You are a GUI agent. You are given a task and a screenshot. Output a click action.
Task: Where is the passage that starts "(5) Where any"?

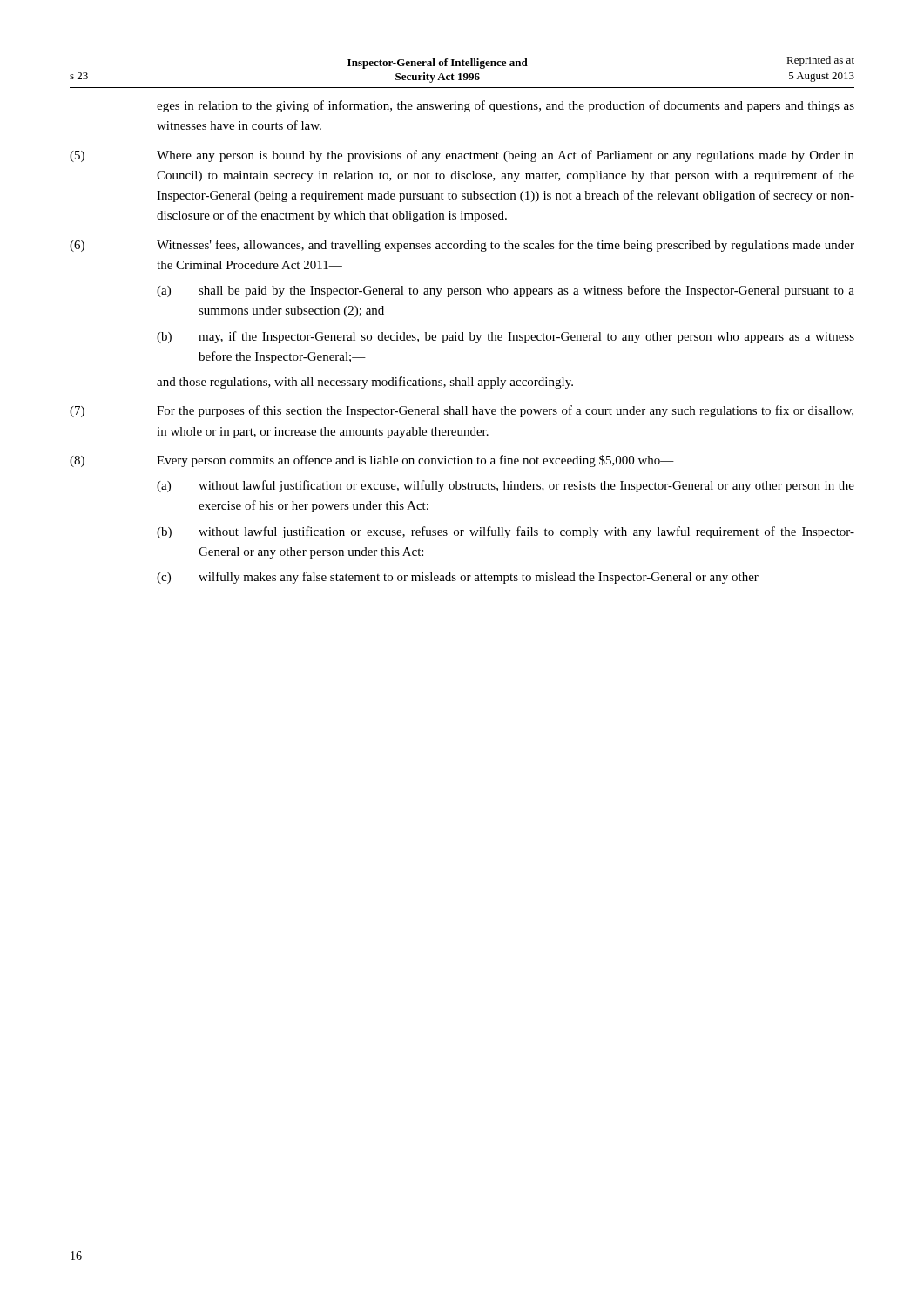click(x=462, y=186)
